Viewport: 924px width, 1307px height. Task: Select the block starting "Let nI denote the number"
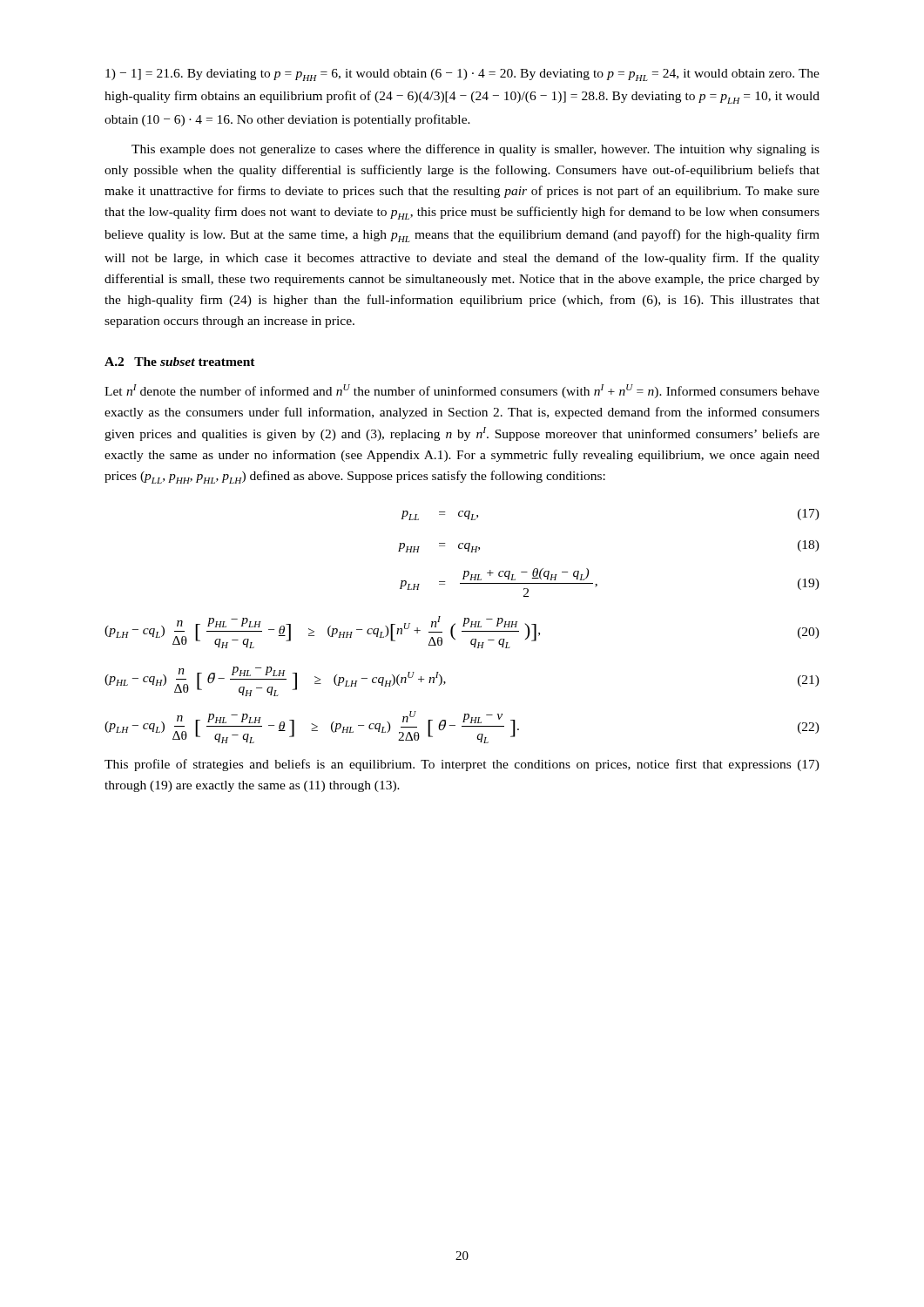[462, 434]
